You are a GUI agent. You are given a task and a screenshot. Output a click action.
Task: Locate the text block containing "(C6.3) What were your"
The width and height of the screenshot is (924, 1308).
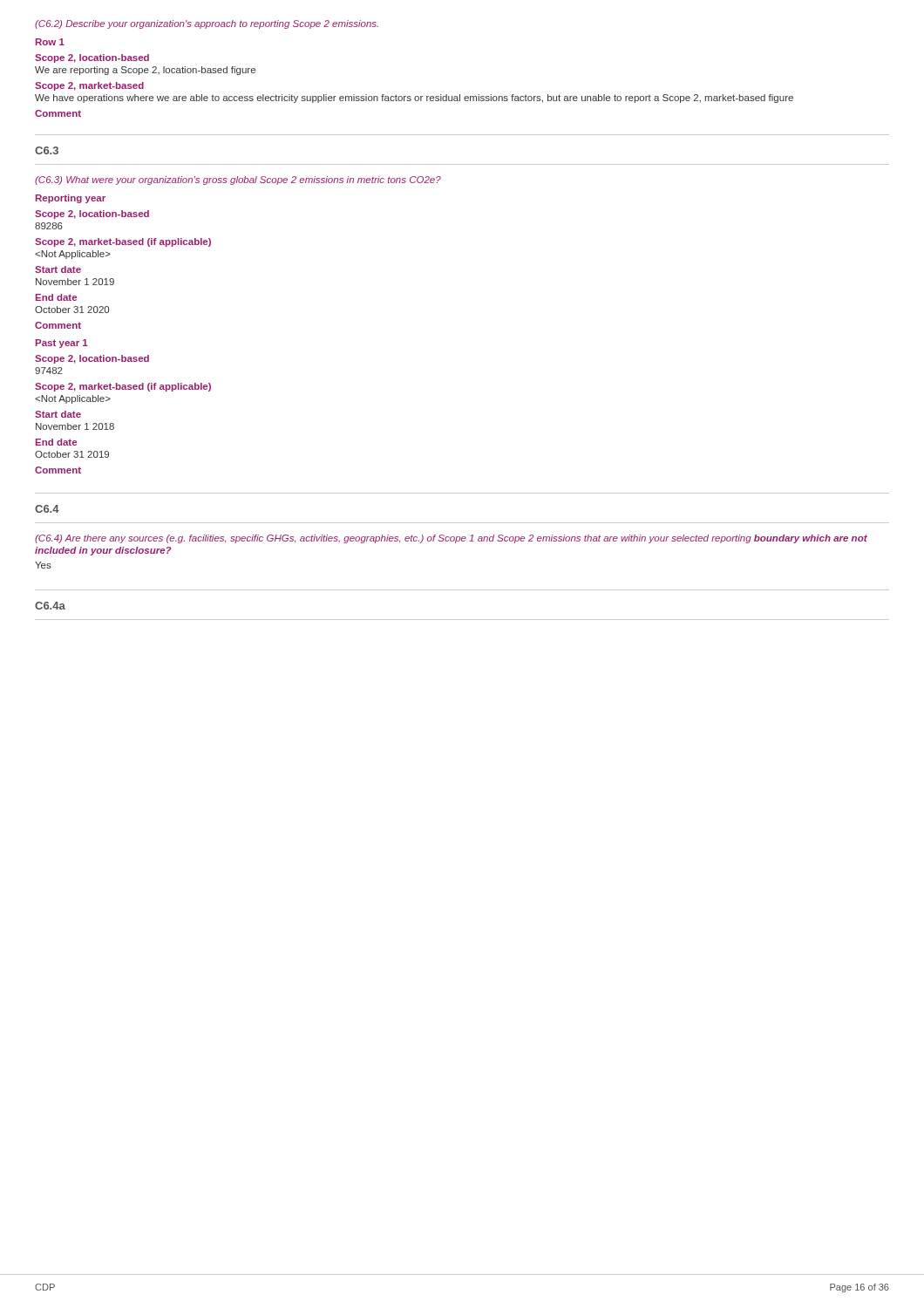point(238,180)
